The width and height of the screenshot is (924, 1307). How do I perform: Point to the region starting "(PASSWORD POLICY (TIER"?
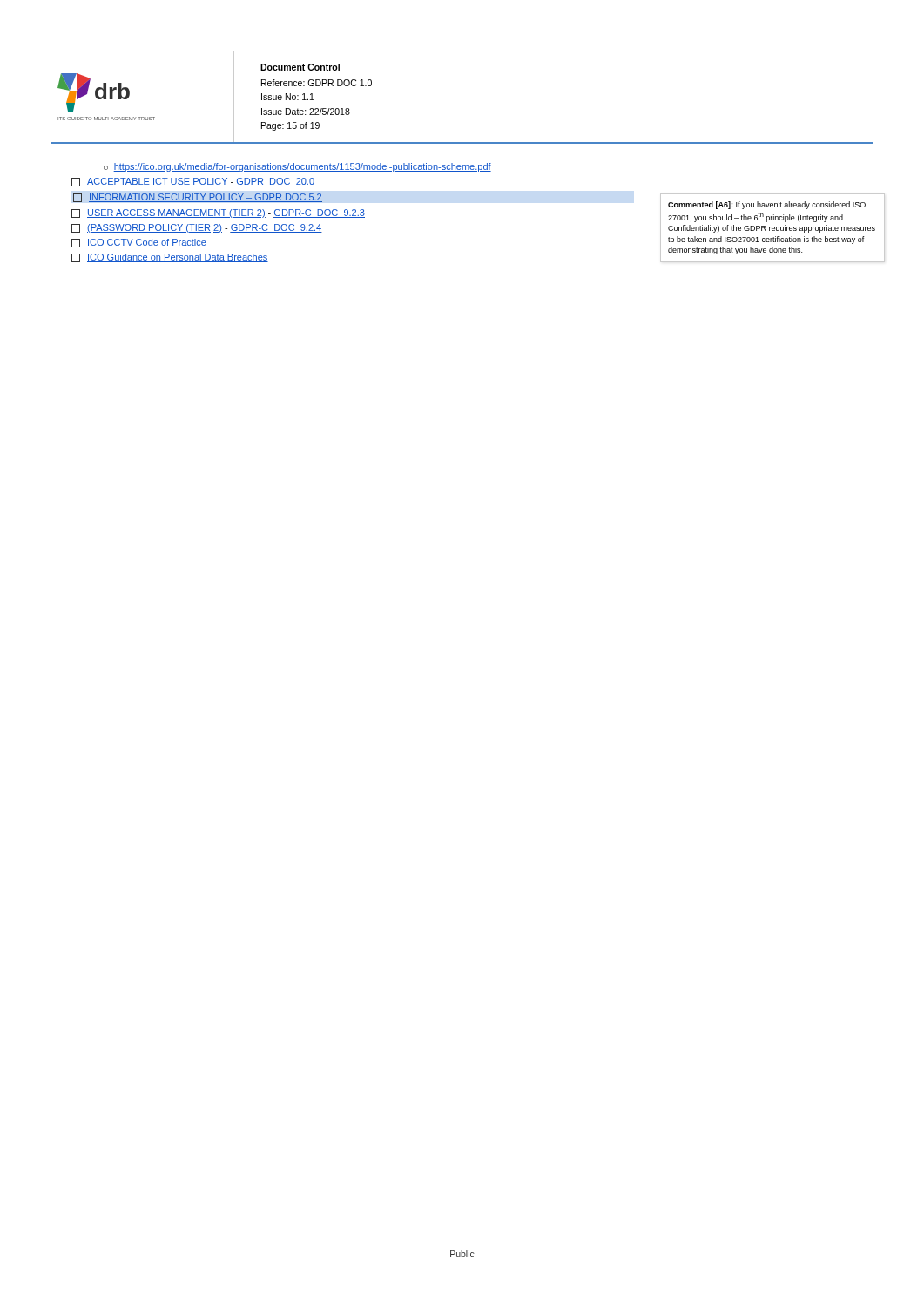click(x=196, y=227)
